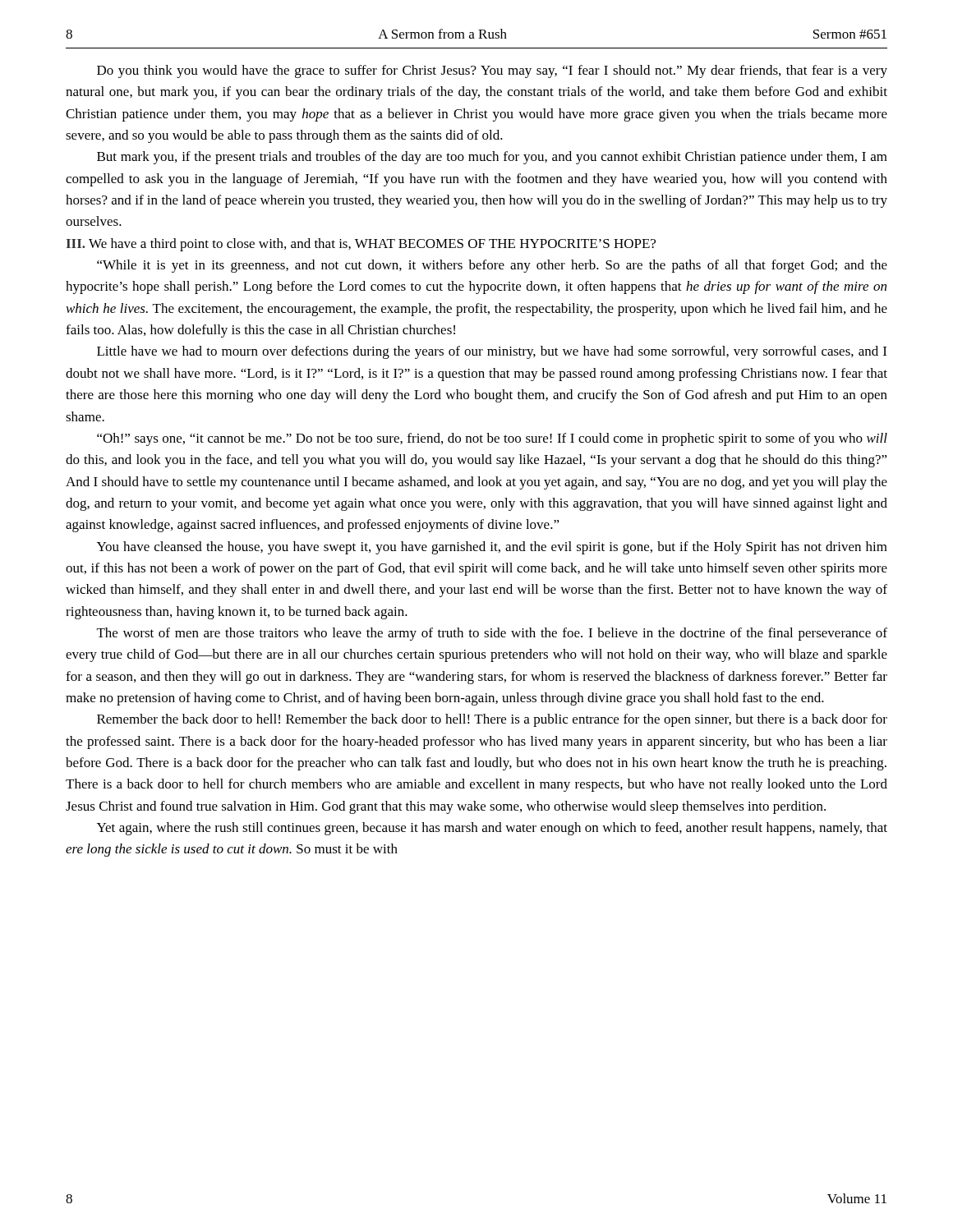The image size is (953, 1232).
Task: Locate the block of text that opens with "Little have we had to mourn over"
Action: [476, 385]
